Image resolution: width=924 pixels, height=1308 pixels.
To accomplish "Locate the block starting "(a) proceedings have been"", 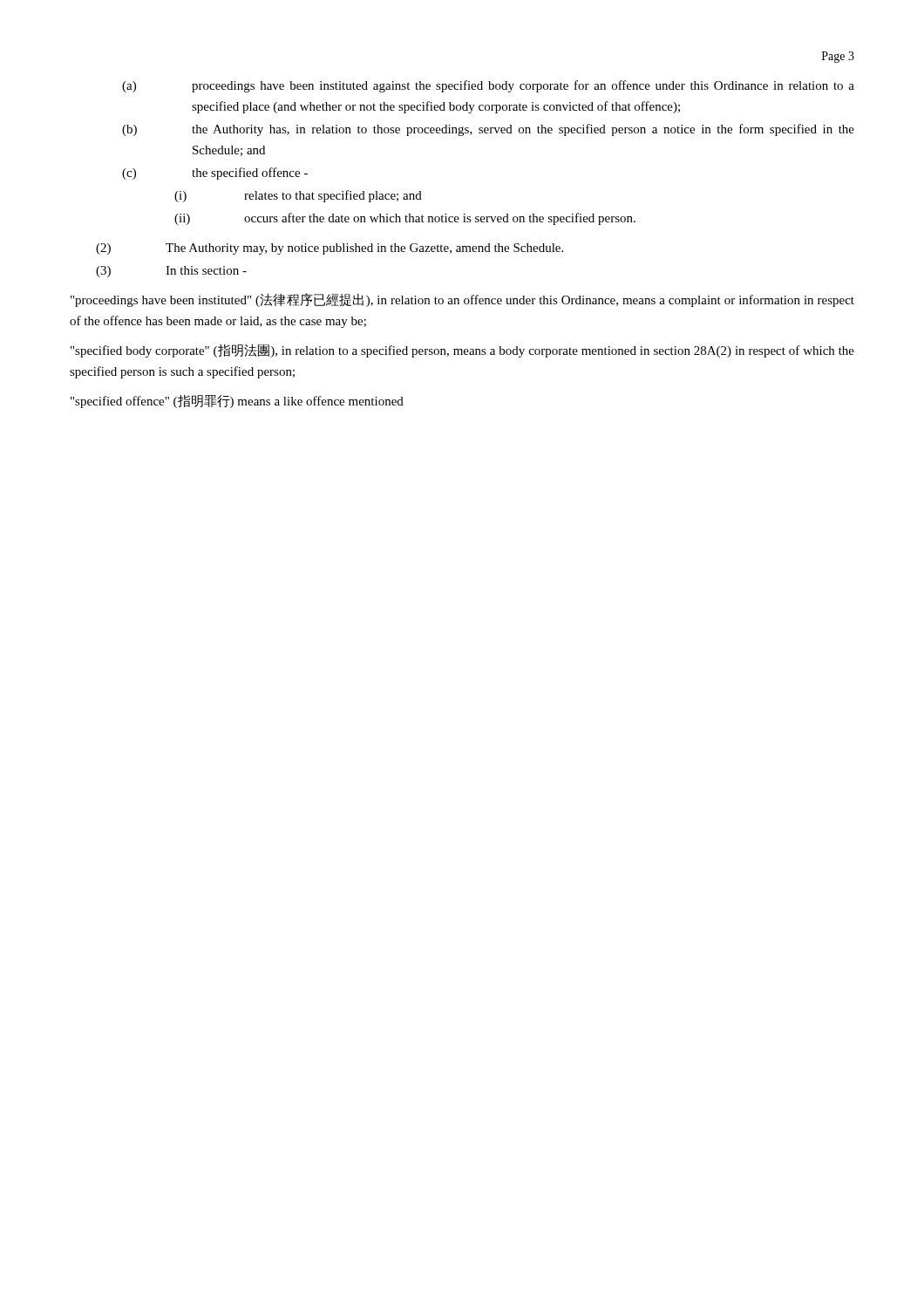I will pos(462,96).
